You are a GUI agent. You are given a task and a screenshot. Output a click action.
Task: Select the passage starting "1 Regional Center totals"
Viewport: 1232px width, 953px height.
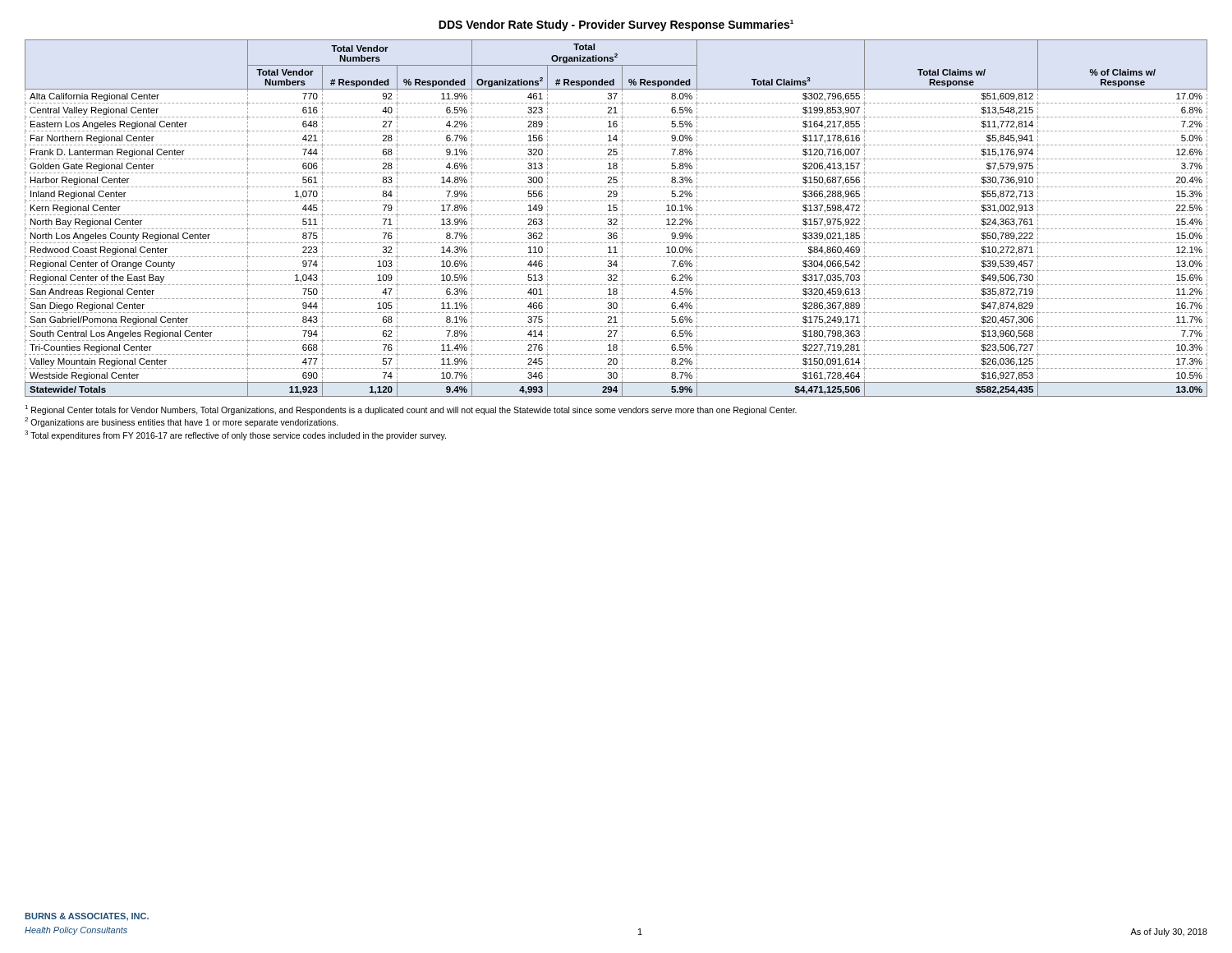[x=616, y=409]
